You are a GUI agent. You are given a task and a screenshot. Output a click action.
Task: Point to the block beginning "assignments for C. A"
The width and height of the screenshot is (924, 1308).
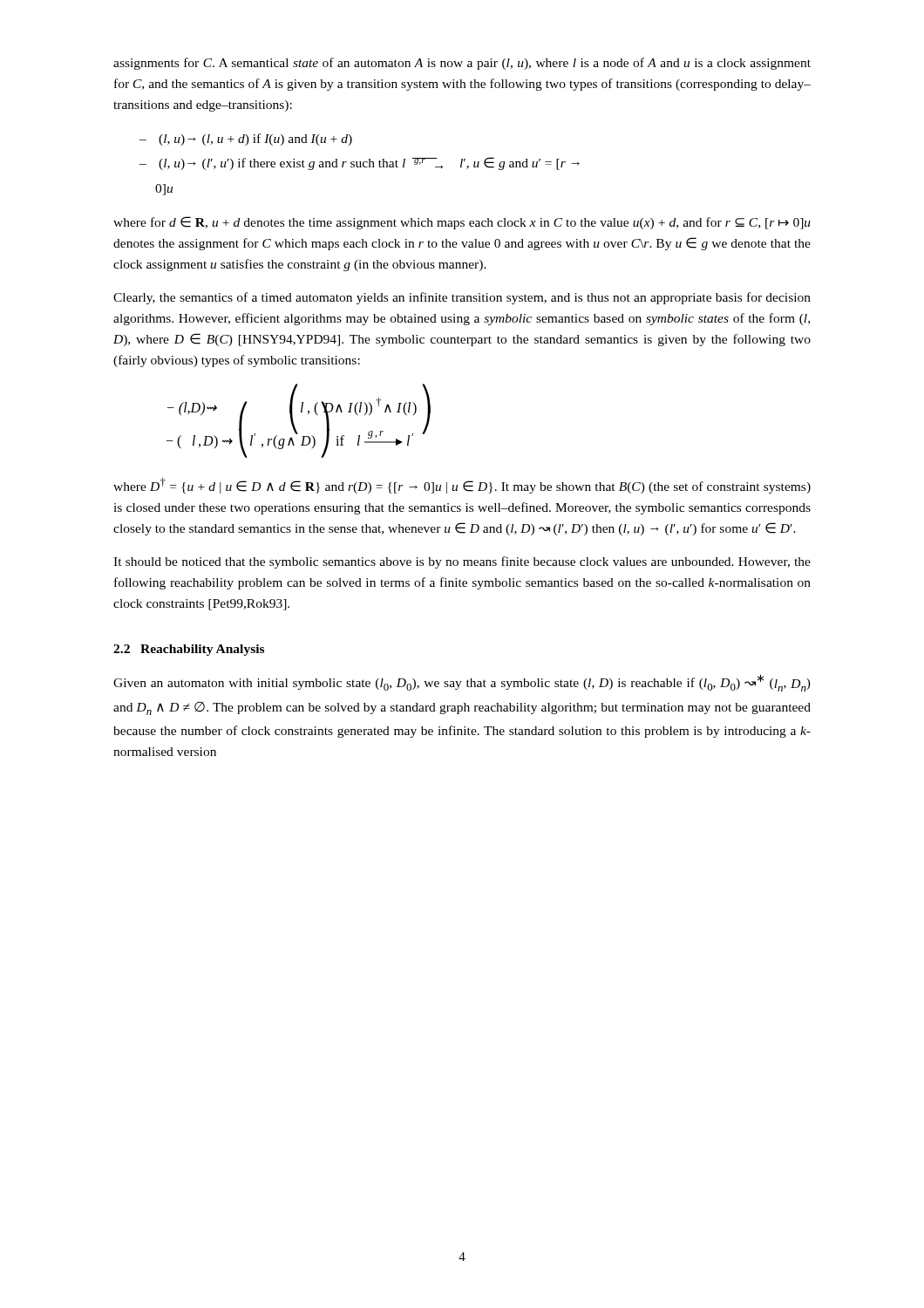[462, 84]
